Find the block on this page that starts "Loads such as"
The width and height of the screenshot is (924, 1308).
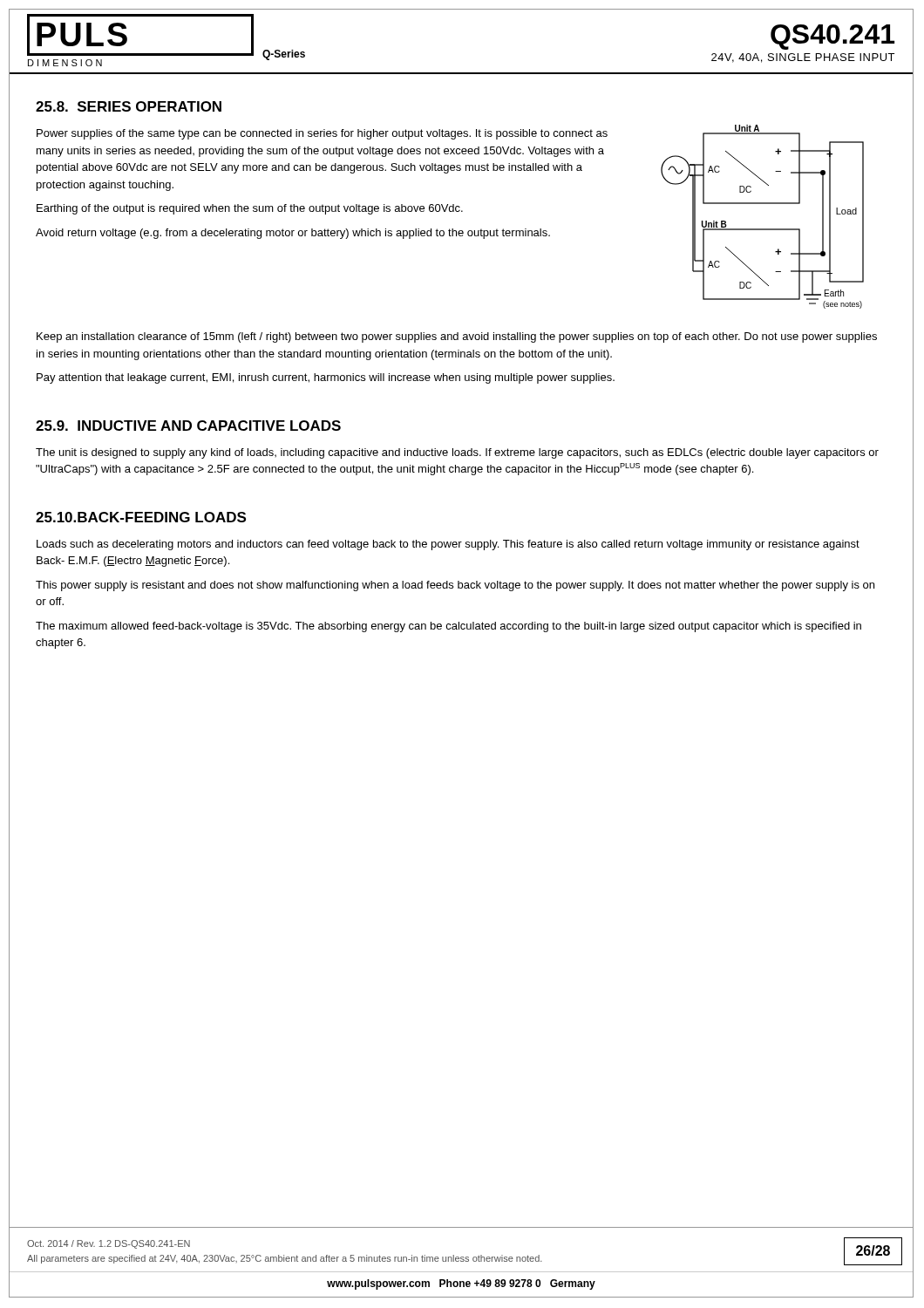pyautogui.click(x=447, y=552)
